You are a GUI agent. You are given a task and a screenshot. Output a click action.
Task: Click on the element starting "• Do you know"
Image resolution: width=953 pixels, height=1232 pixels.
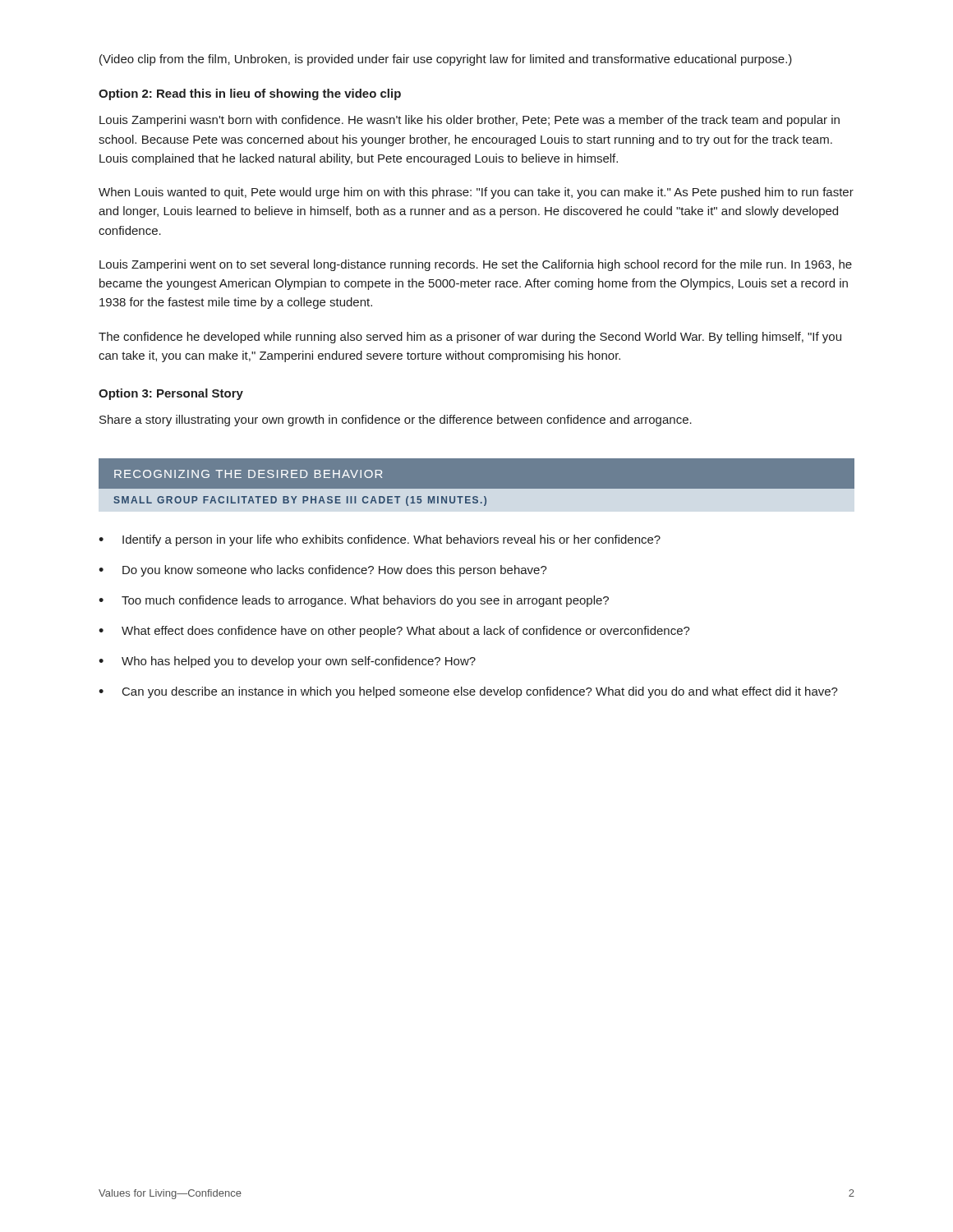(476, 571)
